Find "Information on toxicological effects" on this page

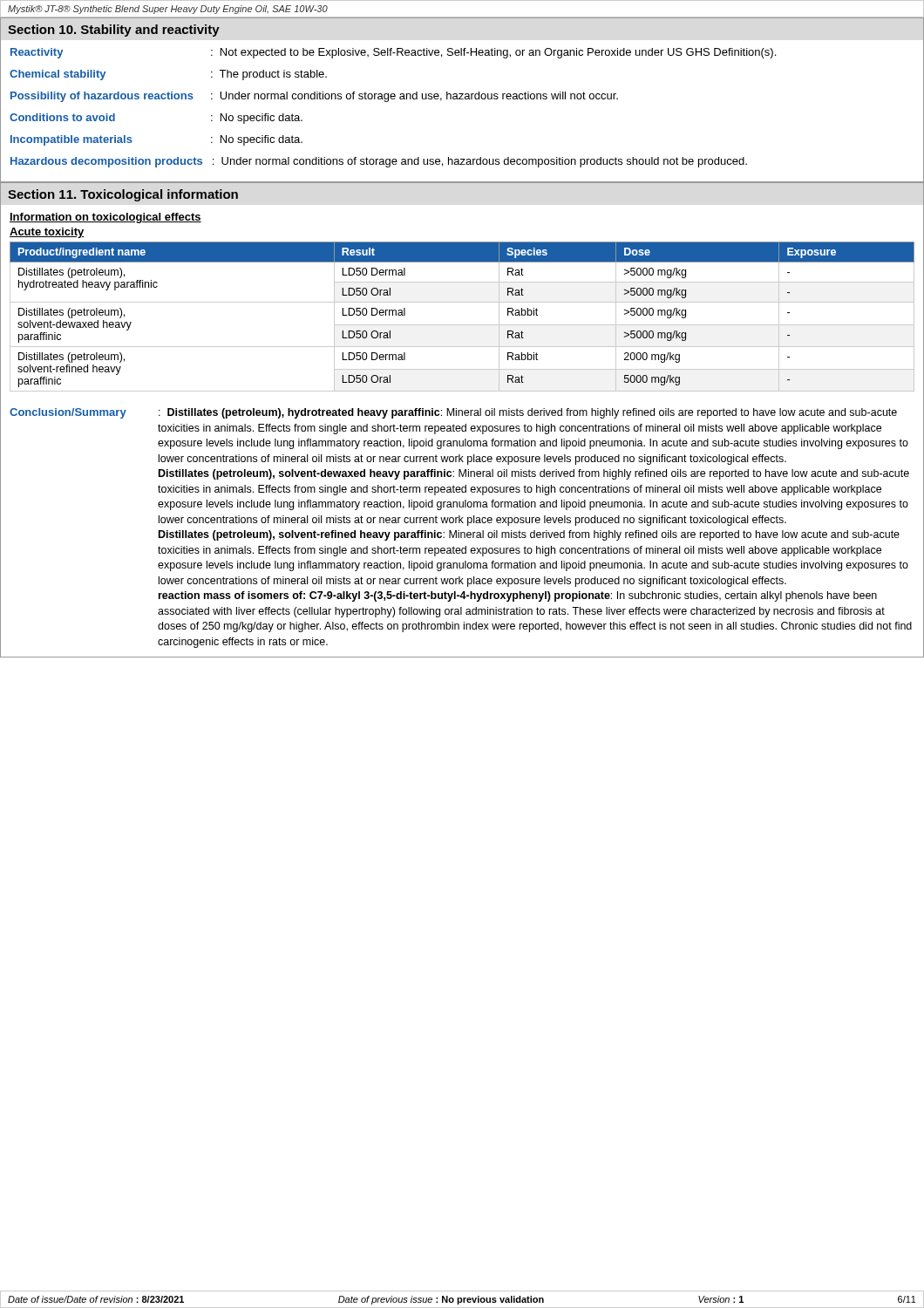pos(105,217)
